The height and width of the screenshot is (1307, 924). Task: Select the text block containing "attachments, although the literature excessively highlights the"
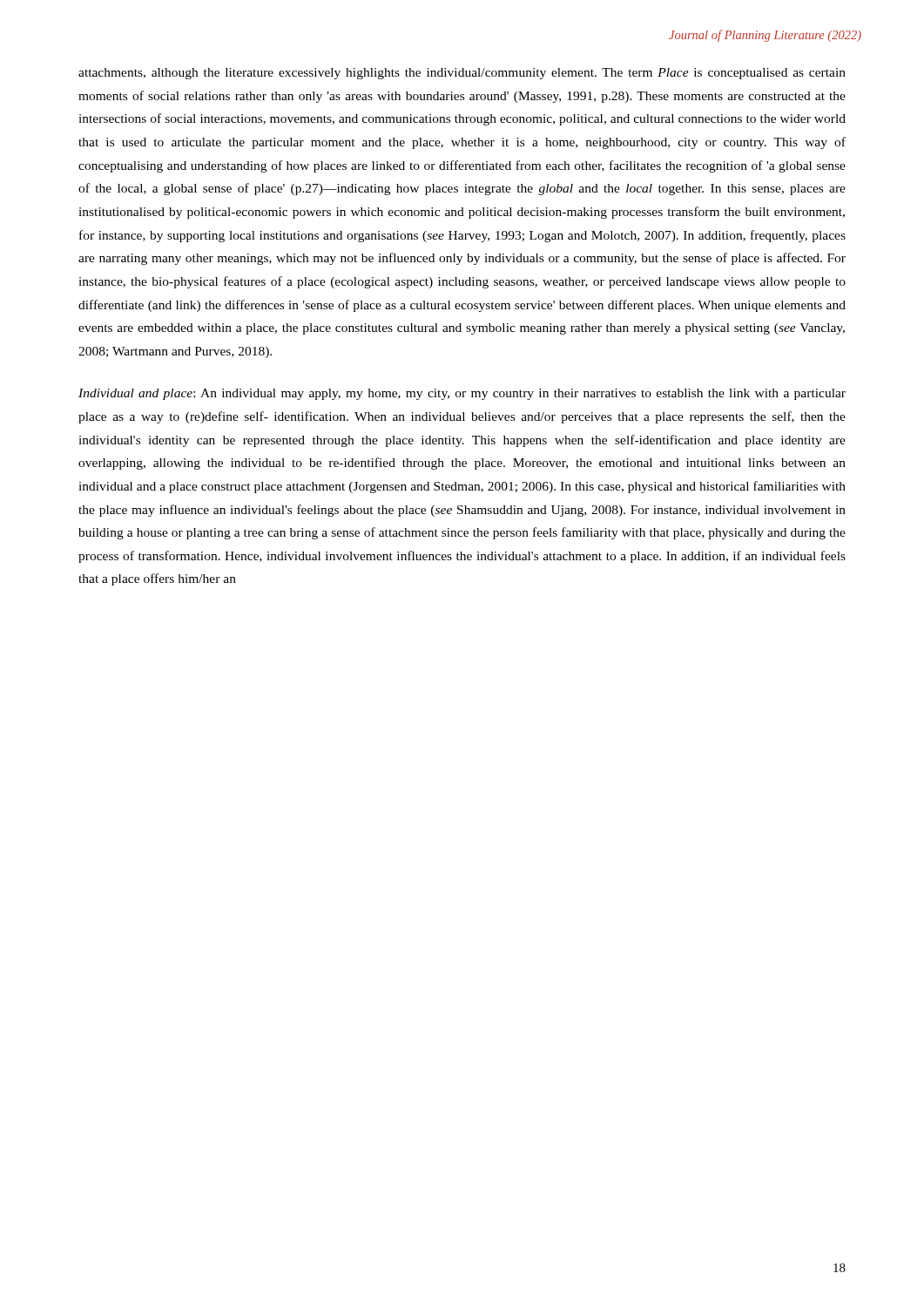tap(462, 211)
